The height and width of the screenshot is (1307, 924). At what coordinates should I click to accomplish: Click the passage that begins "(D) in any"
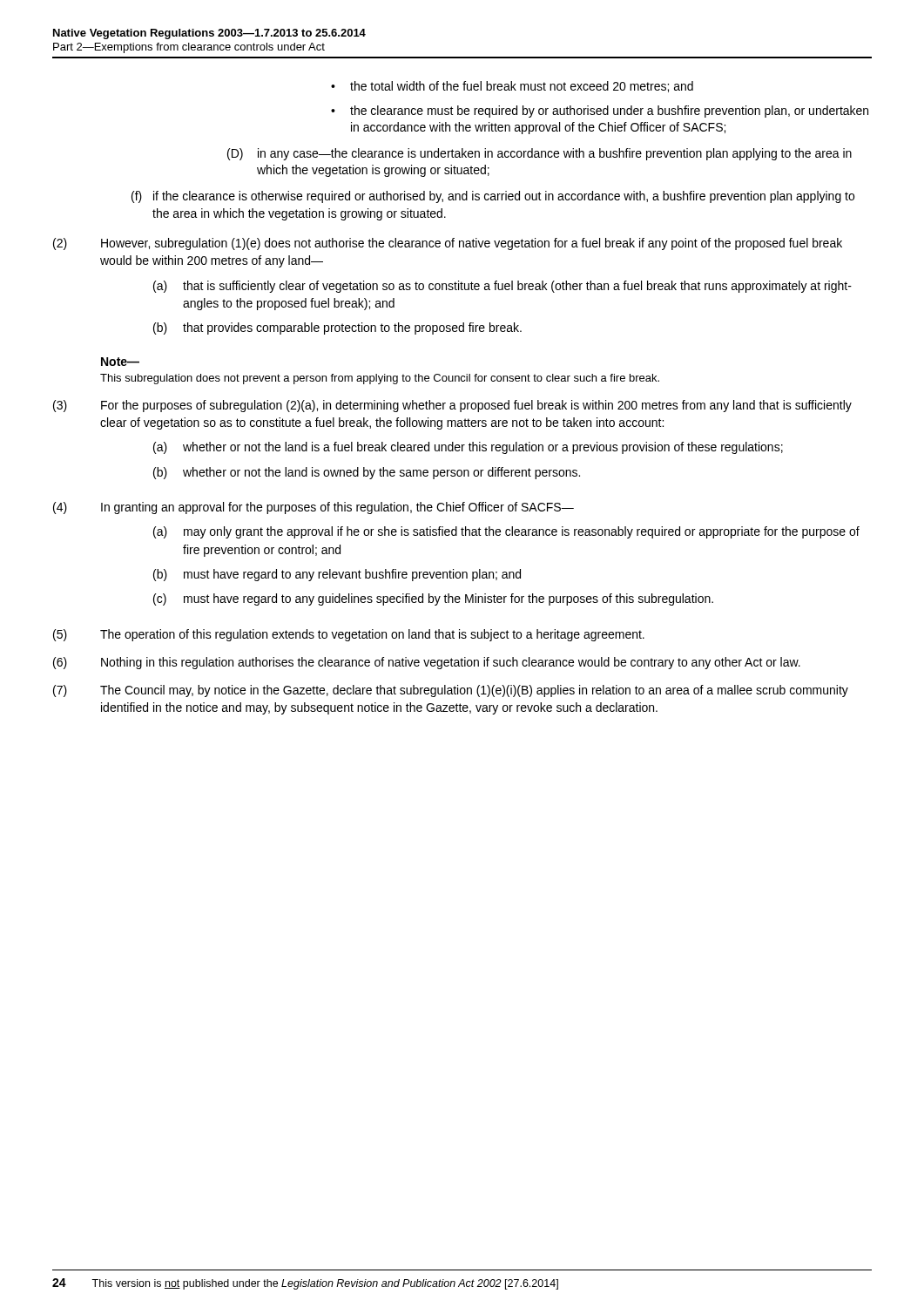click(x=549, y=162)
